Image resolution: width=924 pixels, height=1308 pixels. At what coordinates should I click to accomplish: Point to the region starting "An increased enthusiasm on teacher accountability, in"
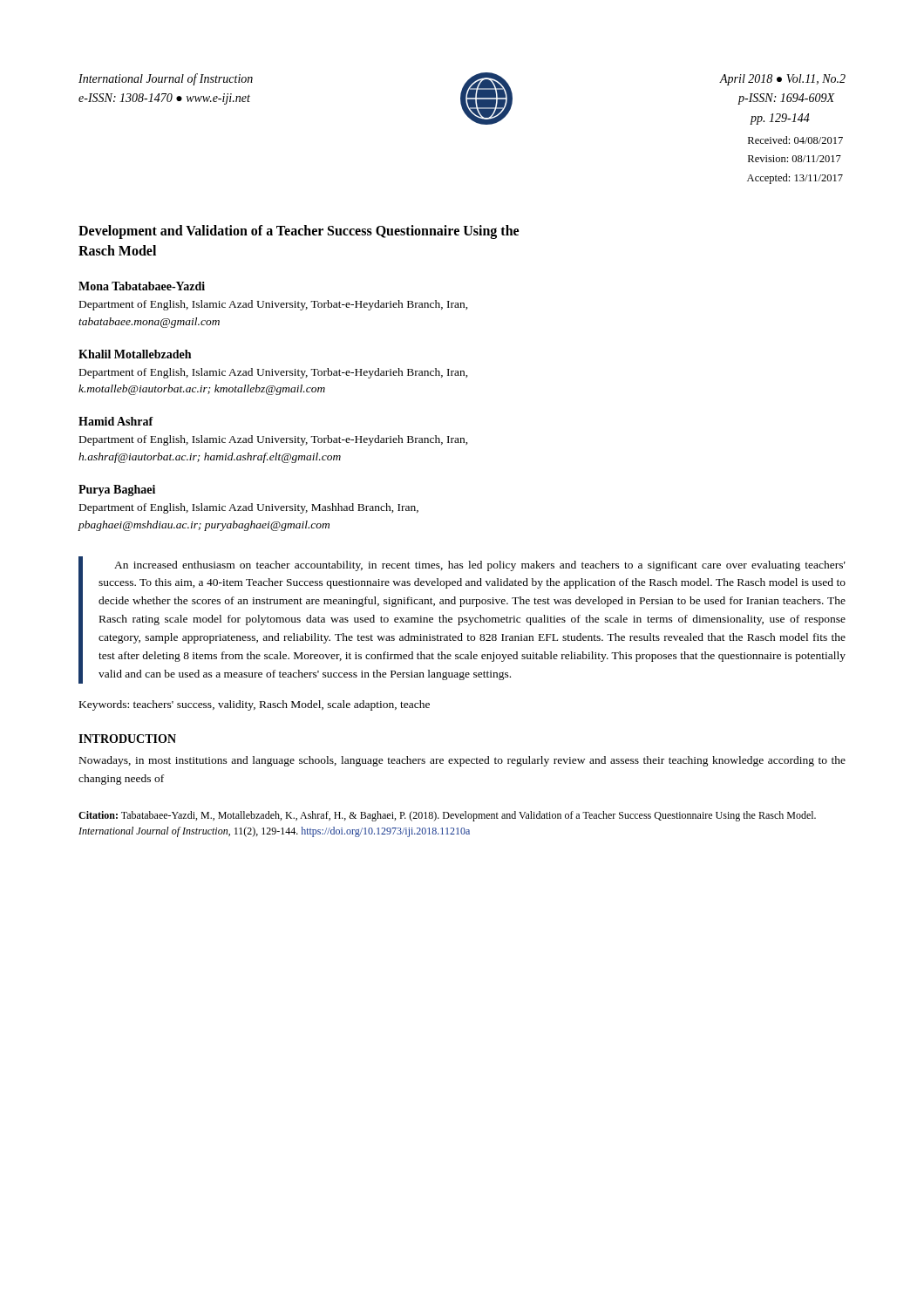click(x=462, y=620)
